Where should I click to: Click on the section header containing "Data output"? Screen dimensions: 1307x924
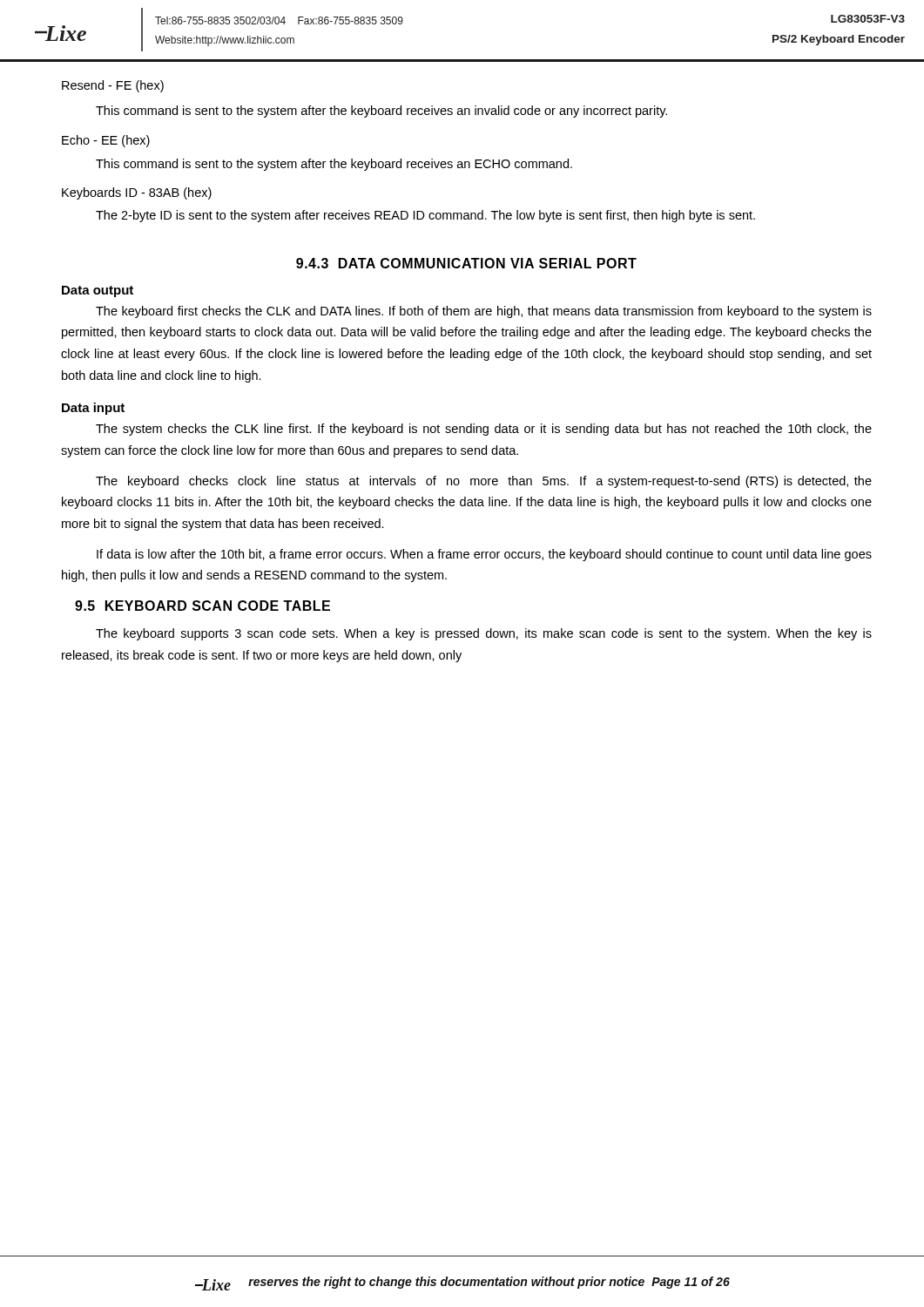pyautogui.click(x=97, y=290)
